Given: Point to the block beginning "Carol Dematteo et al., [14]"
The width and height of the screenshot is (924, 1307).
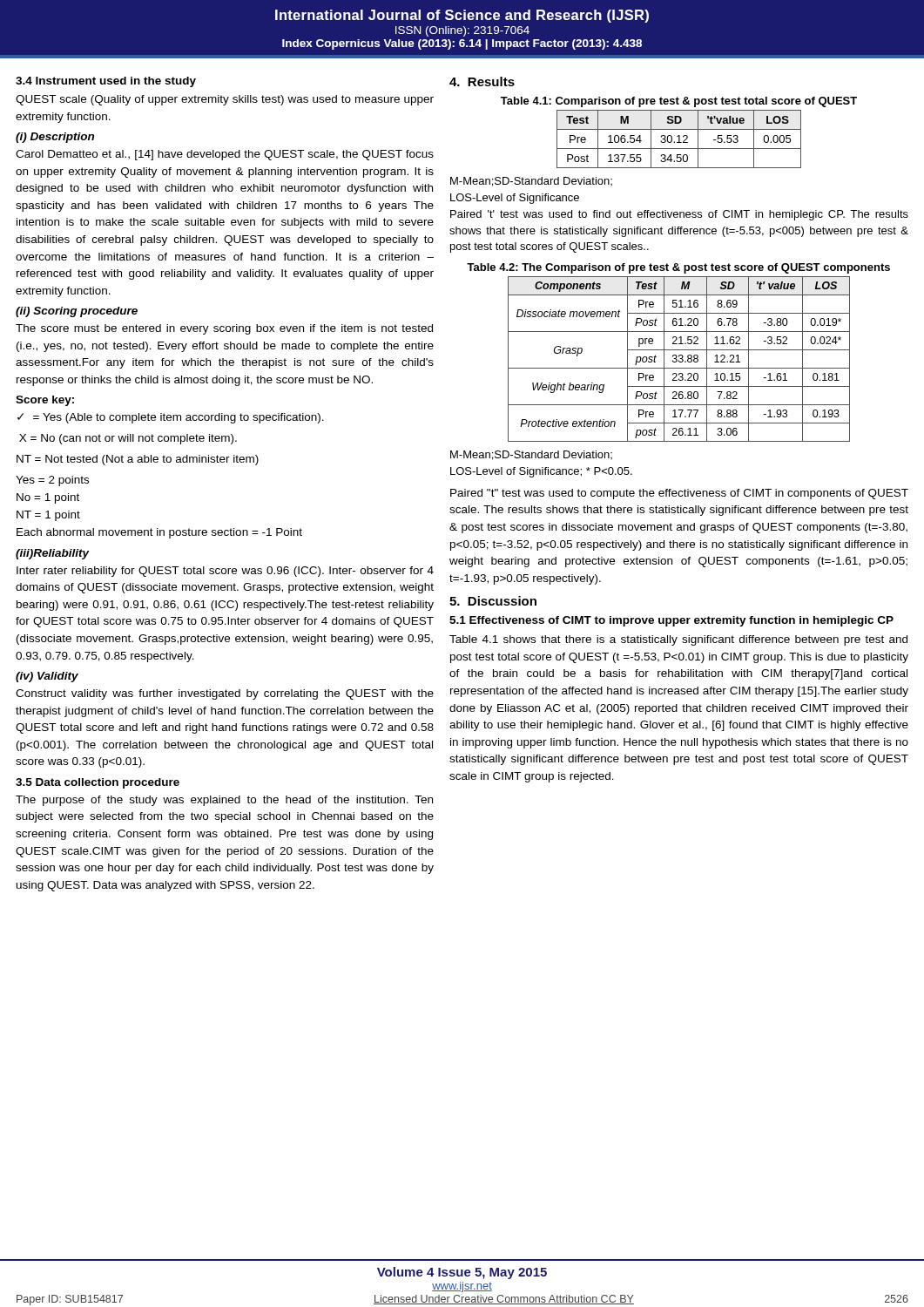Looking at the screenshot, I should pyautogui.click(x=225, y=222).
